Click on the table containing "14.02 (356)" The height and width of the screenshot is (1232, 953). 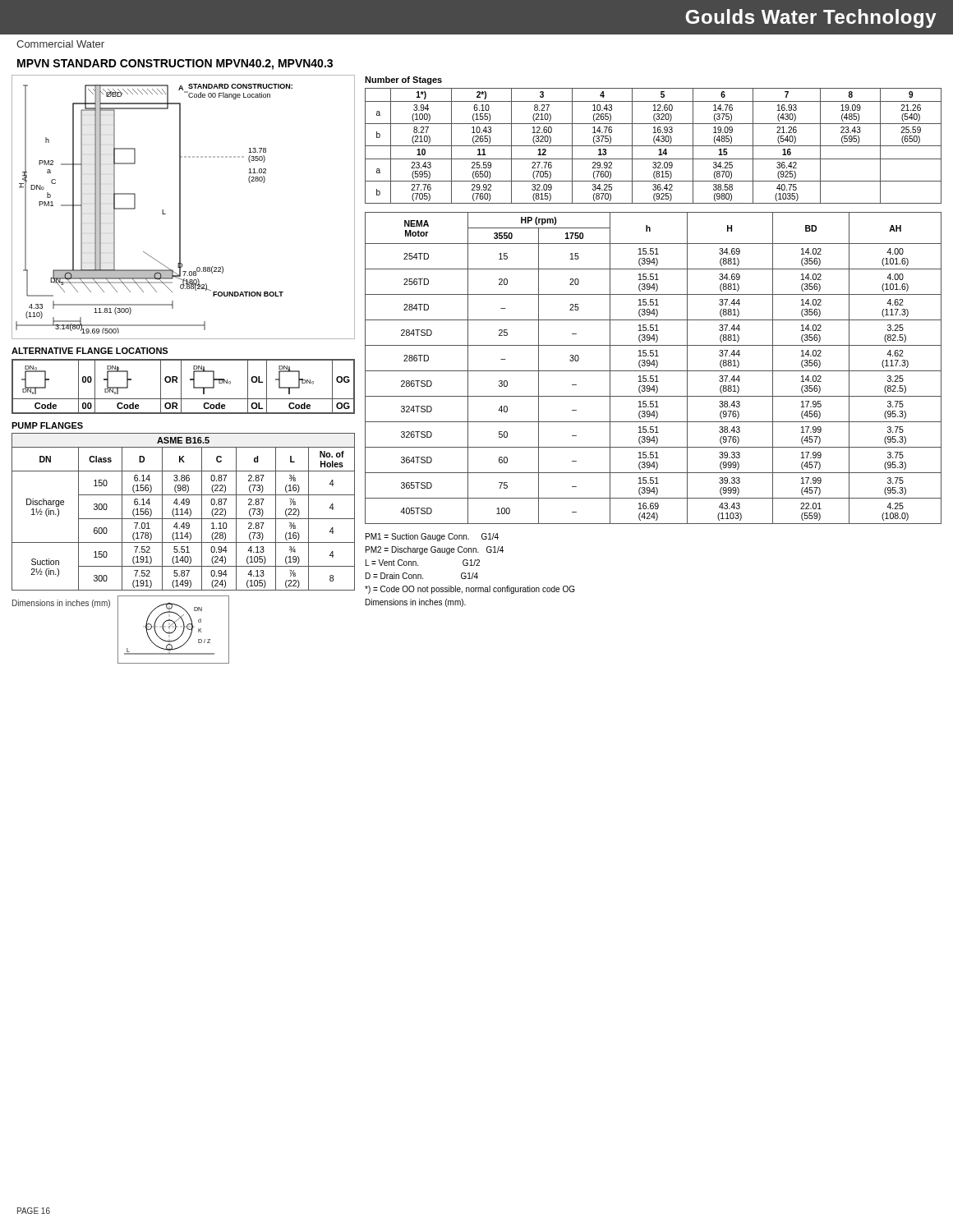point(653,368)
